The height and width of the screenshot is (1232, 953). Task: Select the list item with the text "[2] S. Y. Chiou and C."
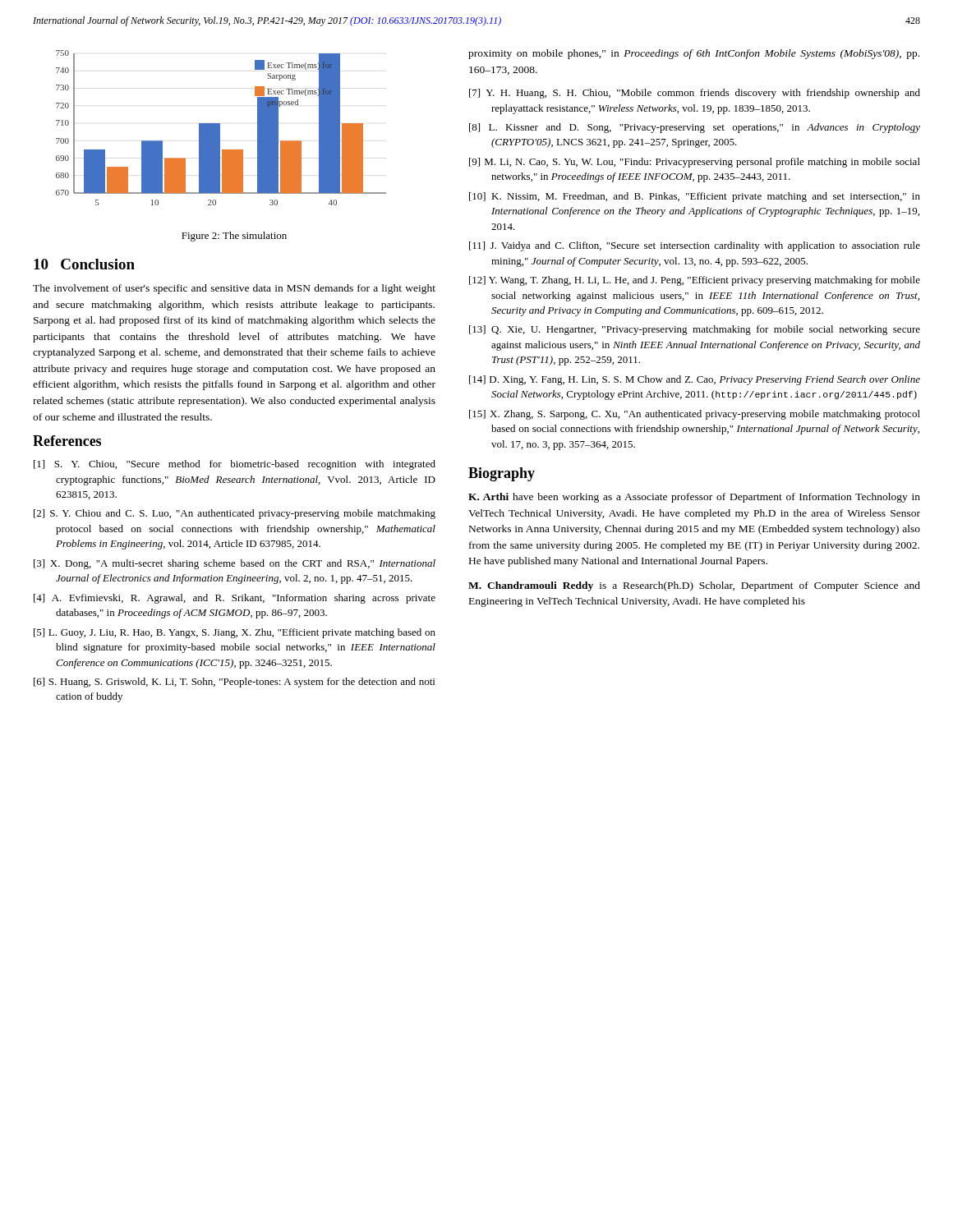pyautogui.click(x=234, y=528)
